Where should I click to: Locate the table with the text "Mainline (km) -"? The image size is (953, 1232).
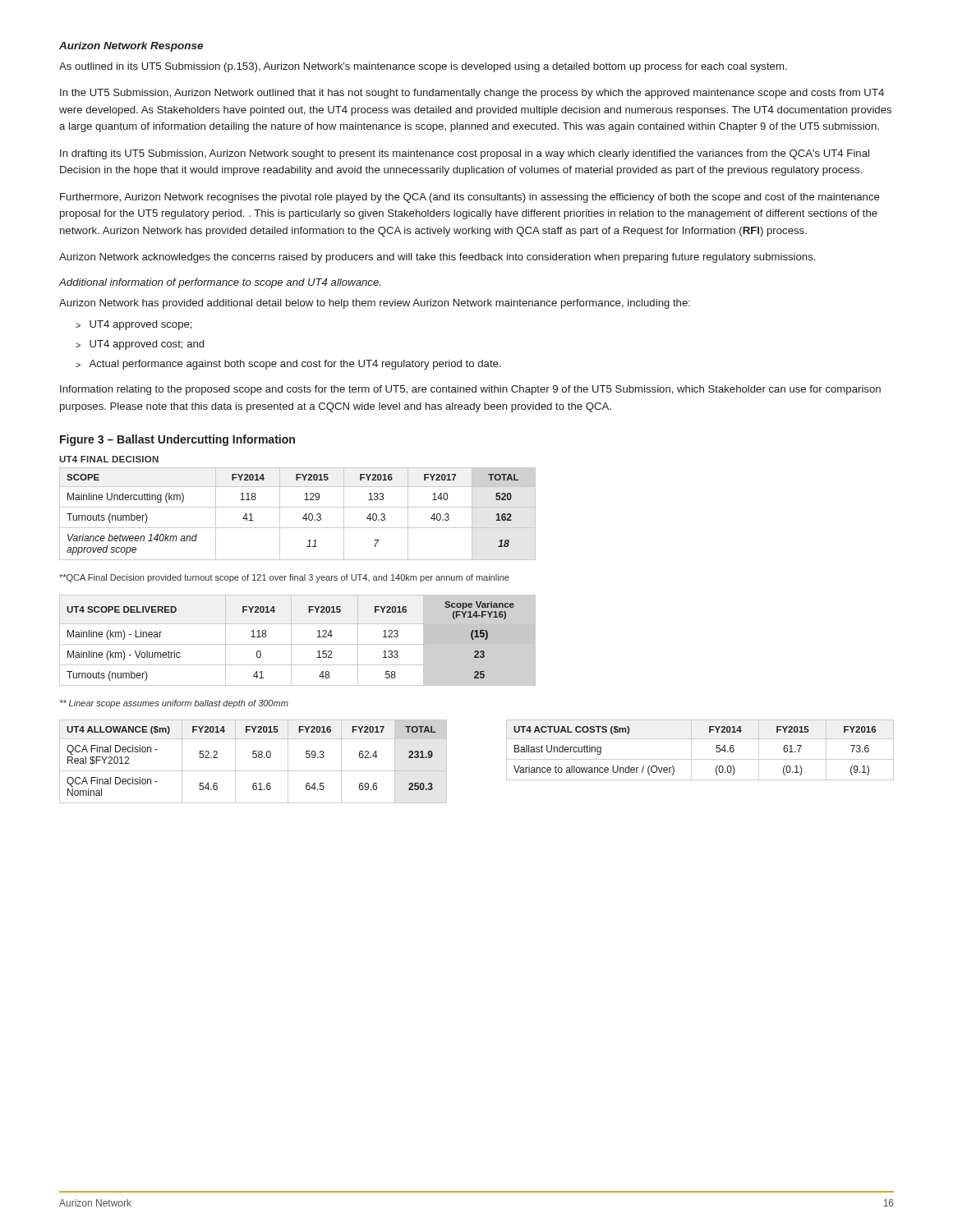(476, 640)
